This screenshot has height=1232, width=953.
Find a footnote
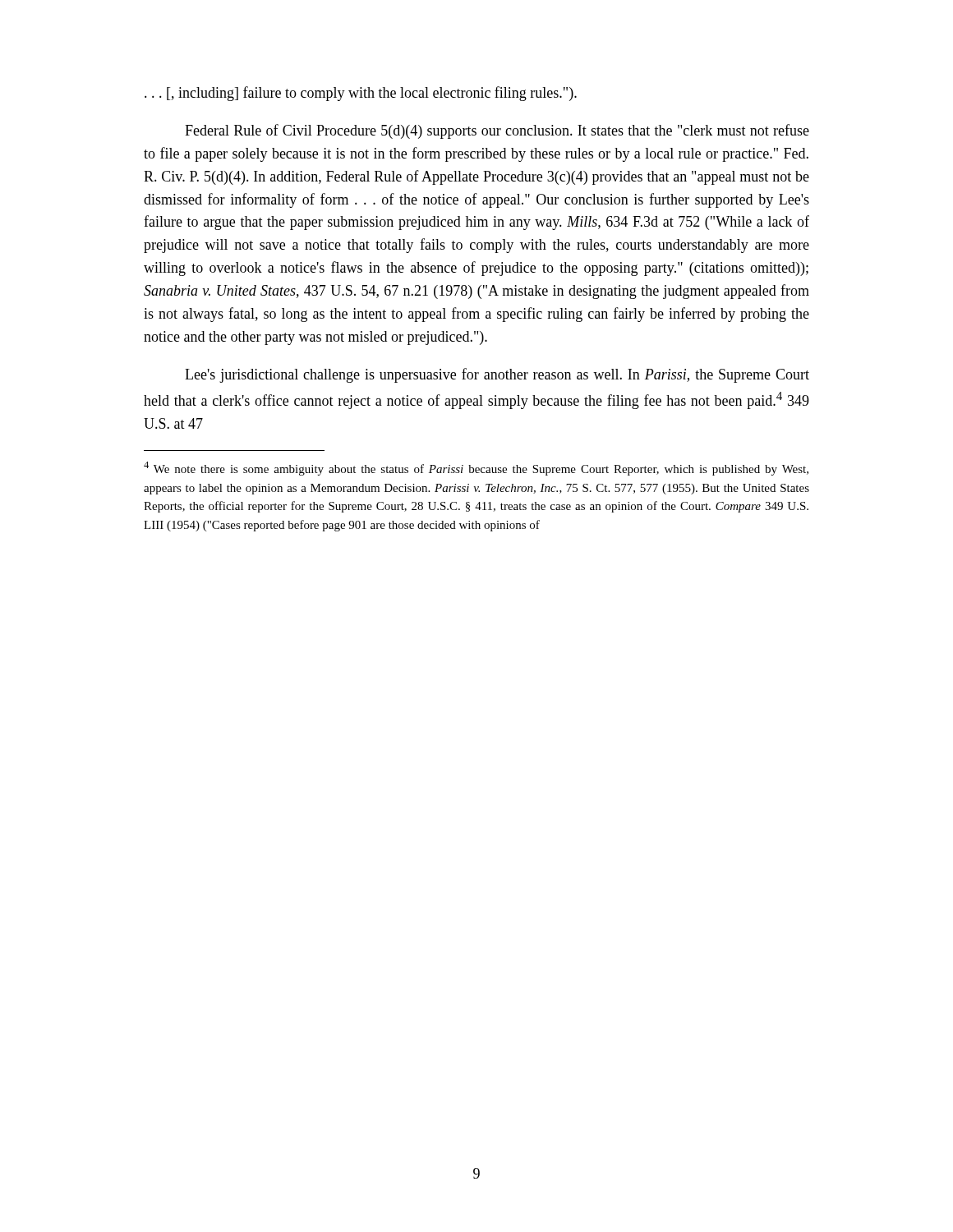tap(476, 496)
